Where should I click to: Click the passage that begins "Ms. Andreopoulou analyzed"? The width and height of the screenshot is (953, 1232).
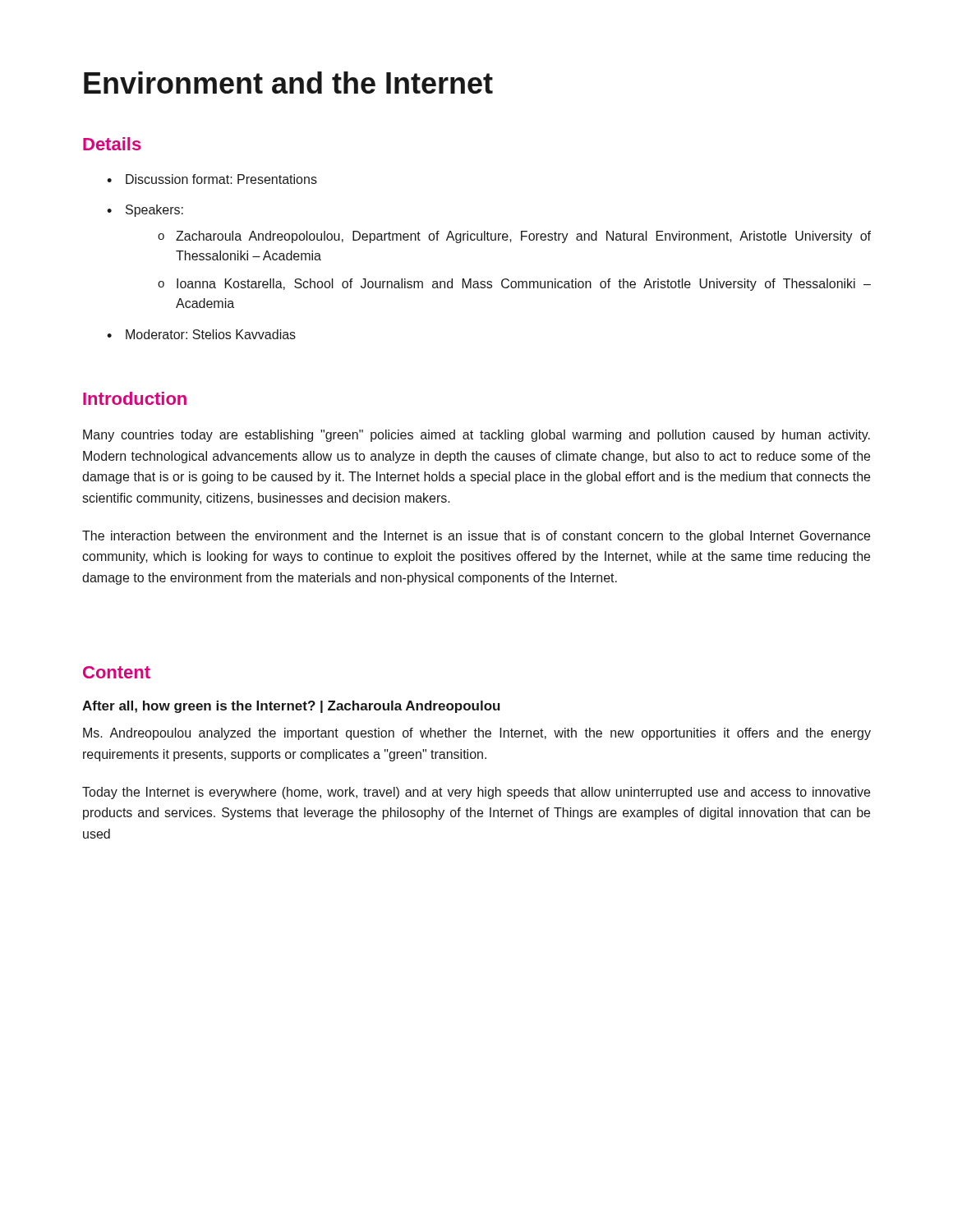476,744
